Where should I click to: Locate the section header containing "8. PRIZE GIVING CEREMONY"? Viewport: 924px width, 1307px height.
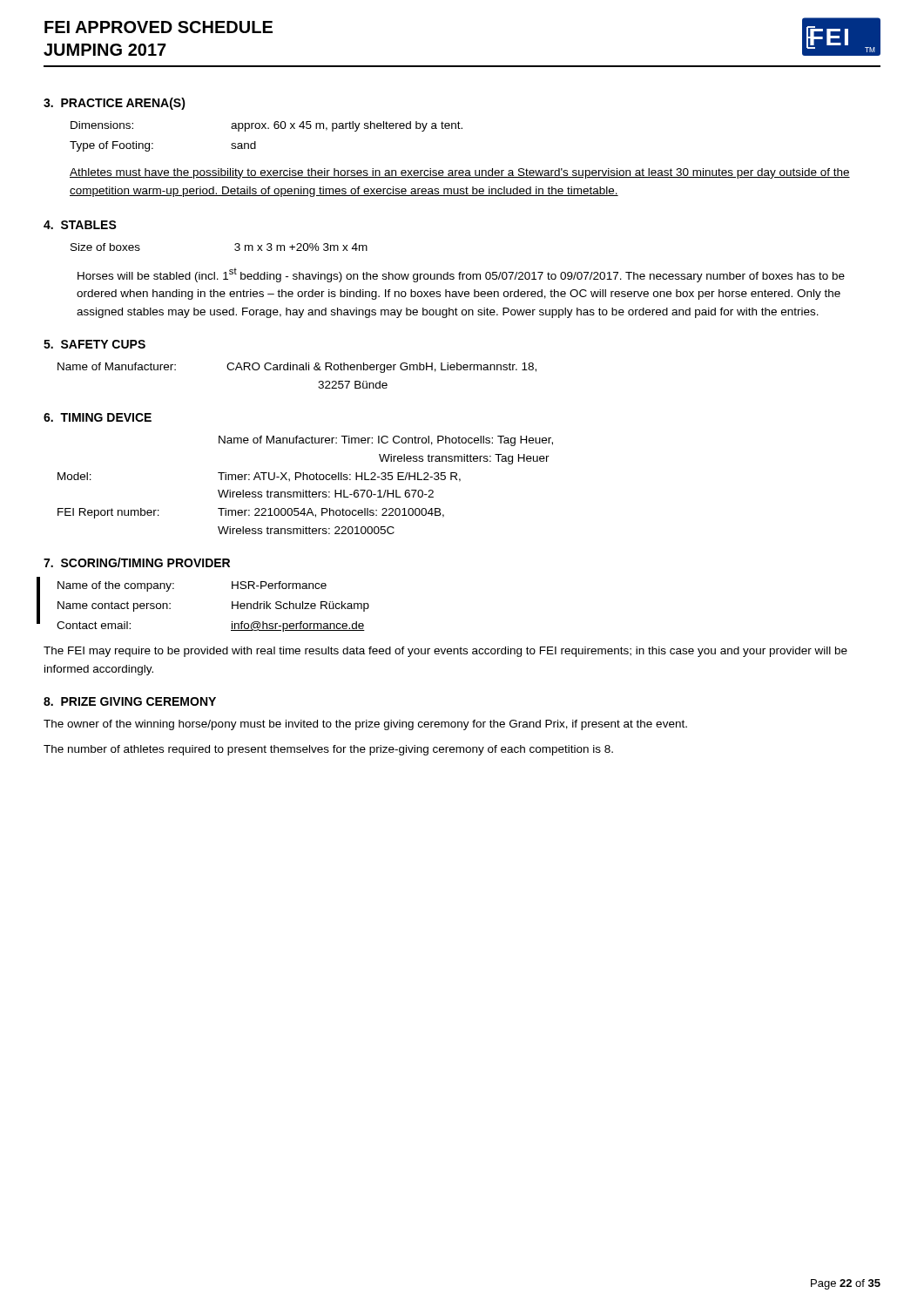coord(130,701)
